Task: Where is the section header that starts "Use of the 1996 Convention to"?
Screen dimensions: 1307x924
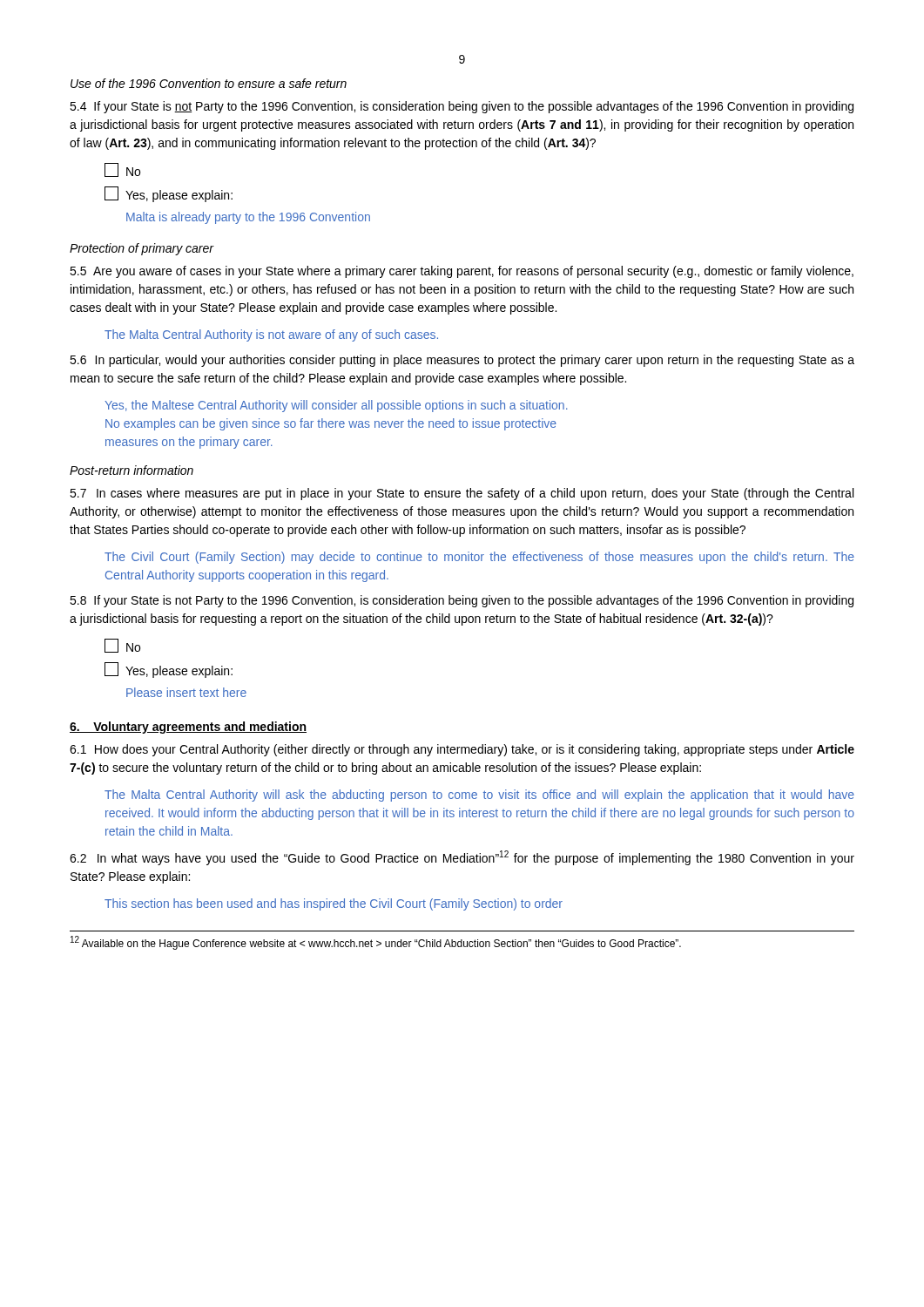Action: 208,84
